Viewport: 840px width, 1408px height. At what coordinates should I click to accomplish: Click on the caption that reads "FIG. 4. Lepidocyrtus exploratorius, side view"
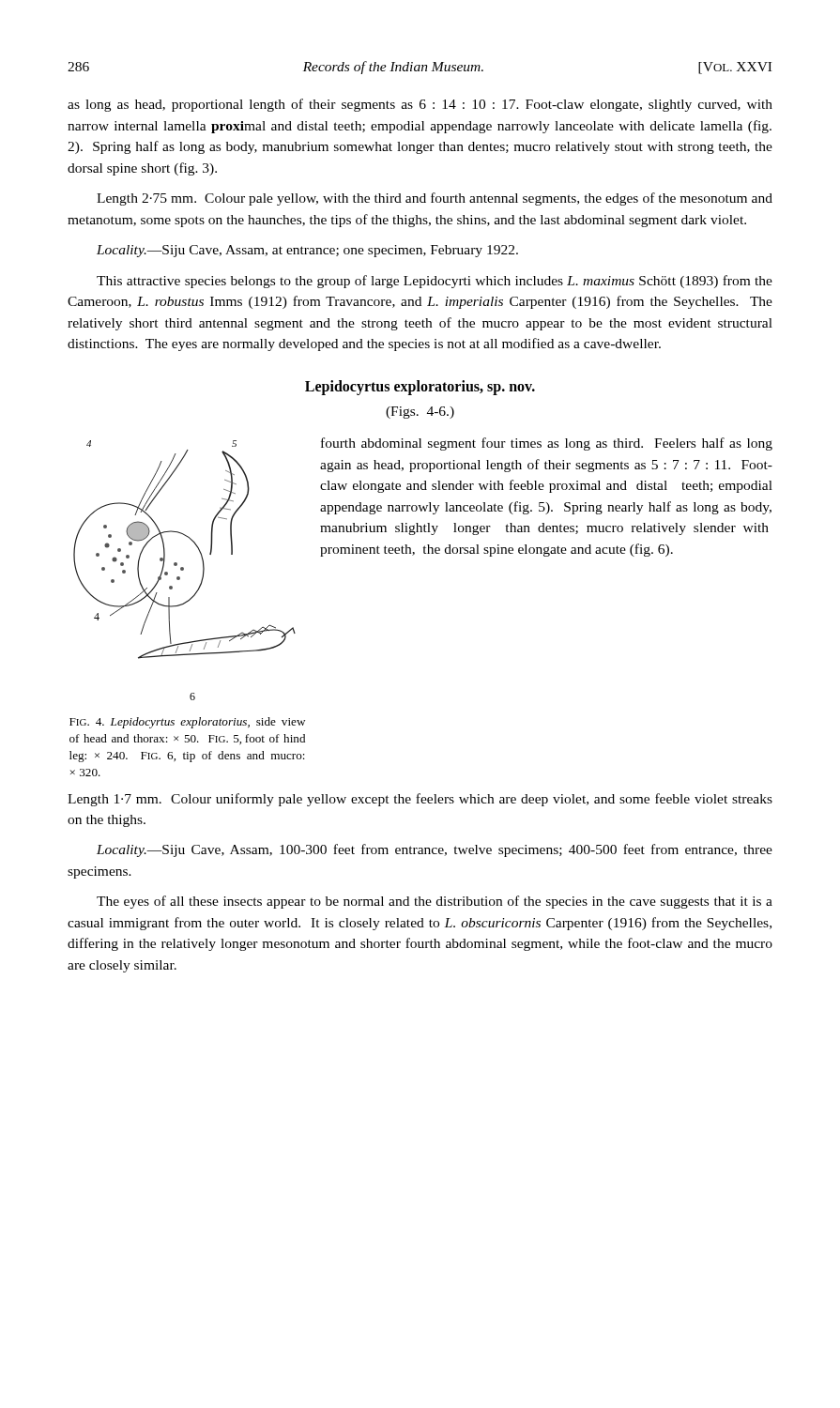coord(187,747)
